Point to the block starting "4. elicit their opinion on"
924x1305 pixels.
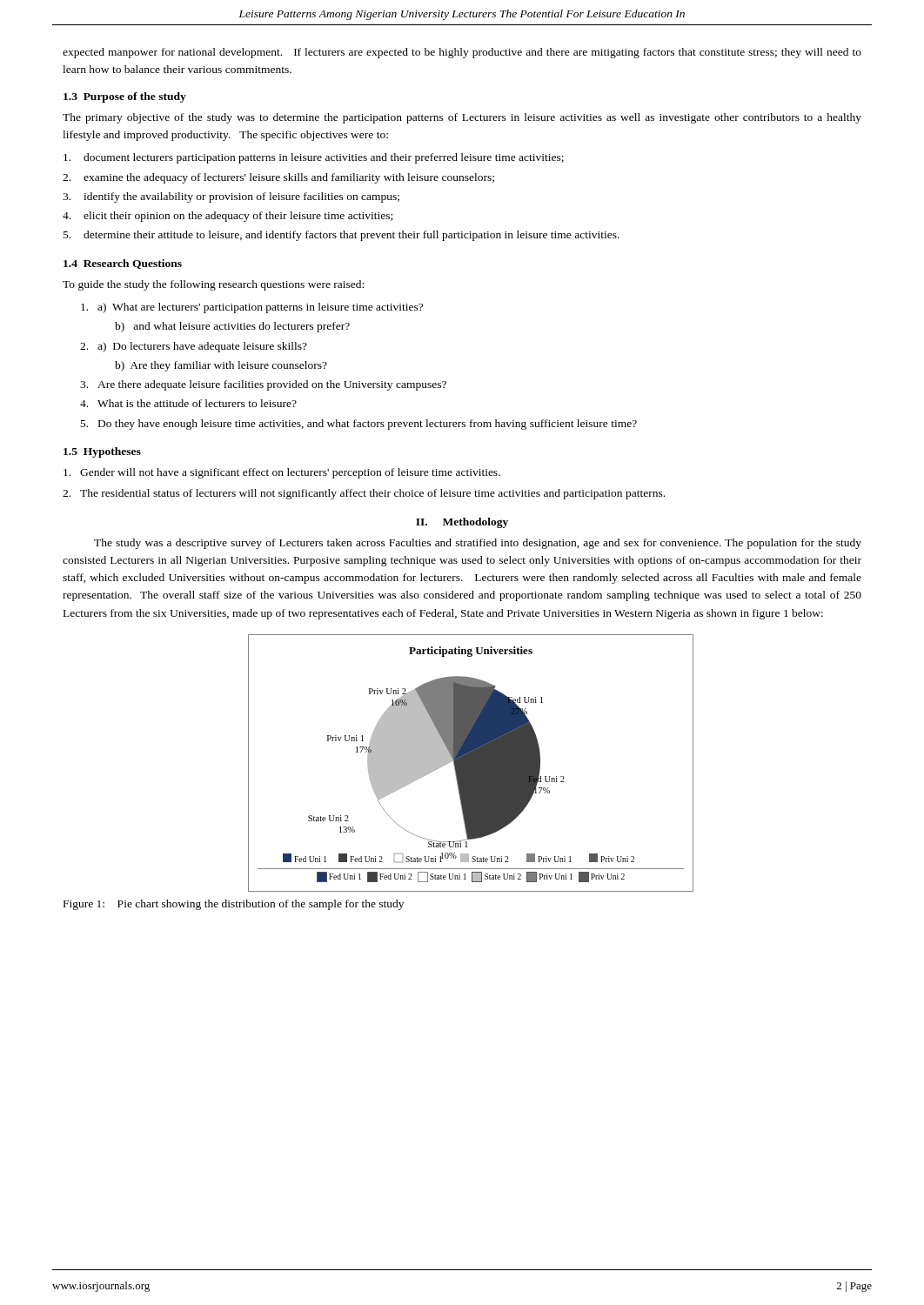228,217
